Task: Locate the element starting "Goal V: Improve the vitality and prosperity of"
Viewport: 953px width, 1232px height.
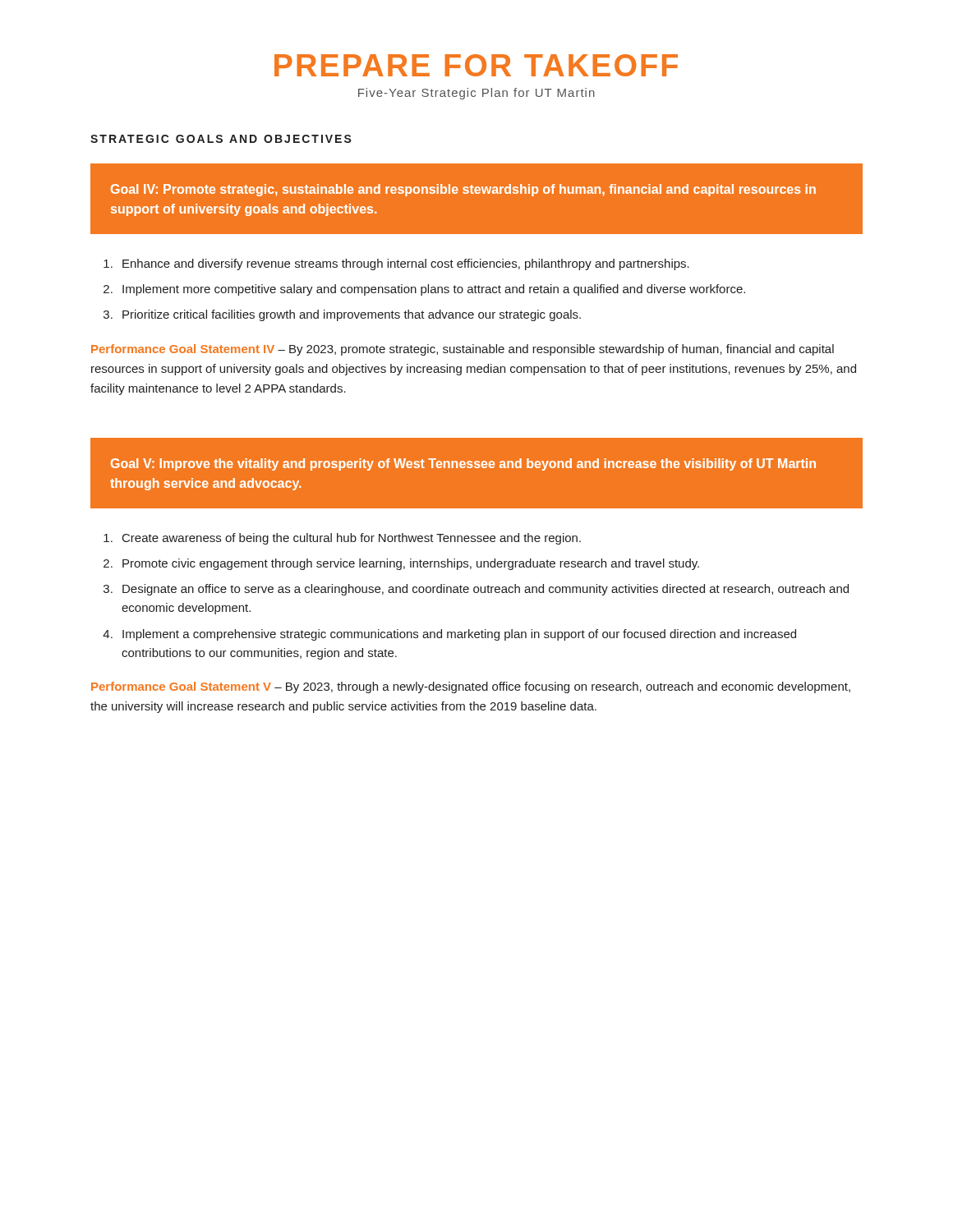Action: coord(476,474)
